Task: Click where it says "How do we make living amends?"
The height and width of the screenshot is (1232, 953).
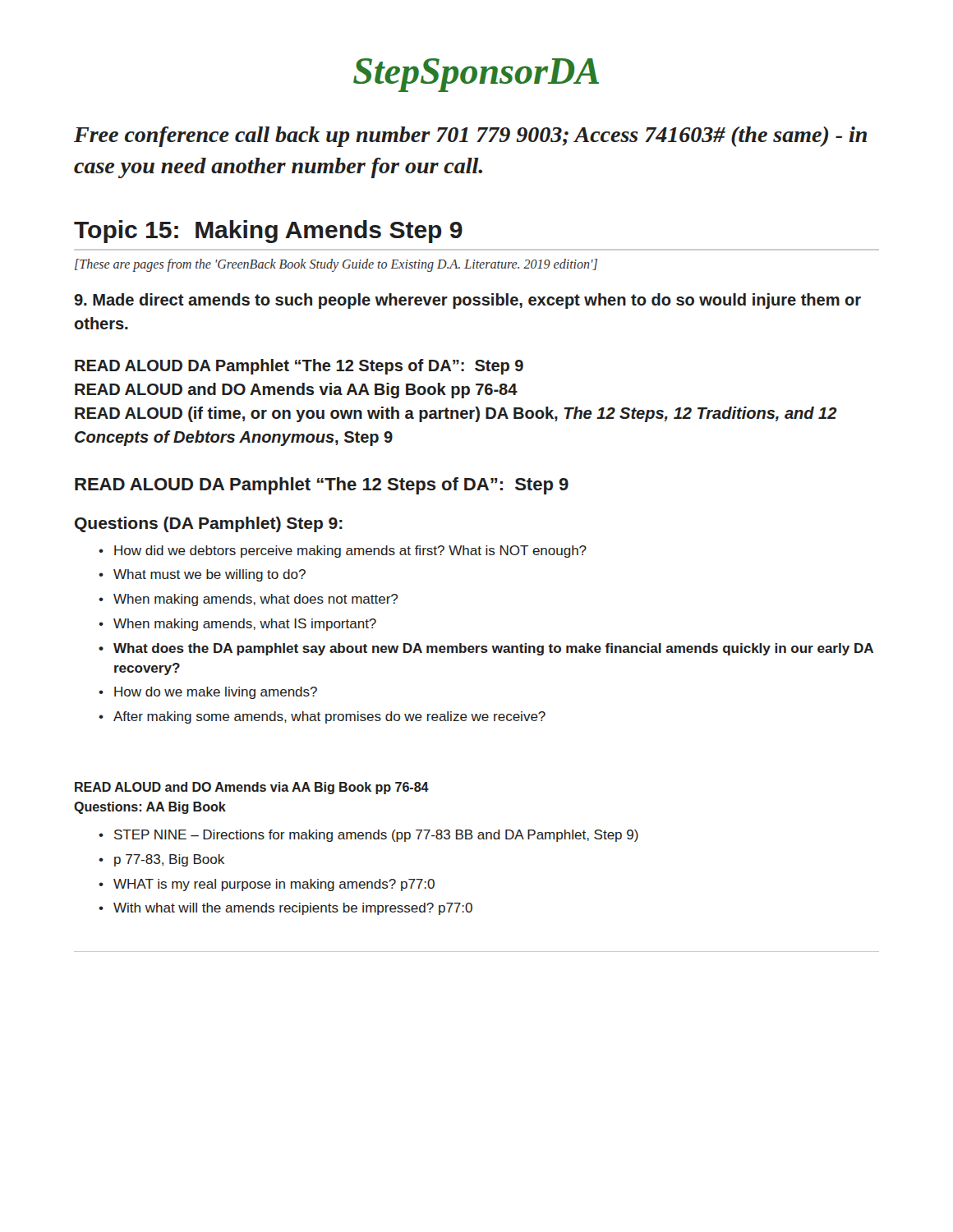Action: [215, 692]
